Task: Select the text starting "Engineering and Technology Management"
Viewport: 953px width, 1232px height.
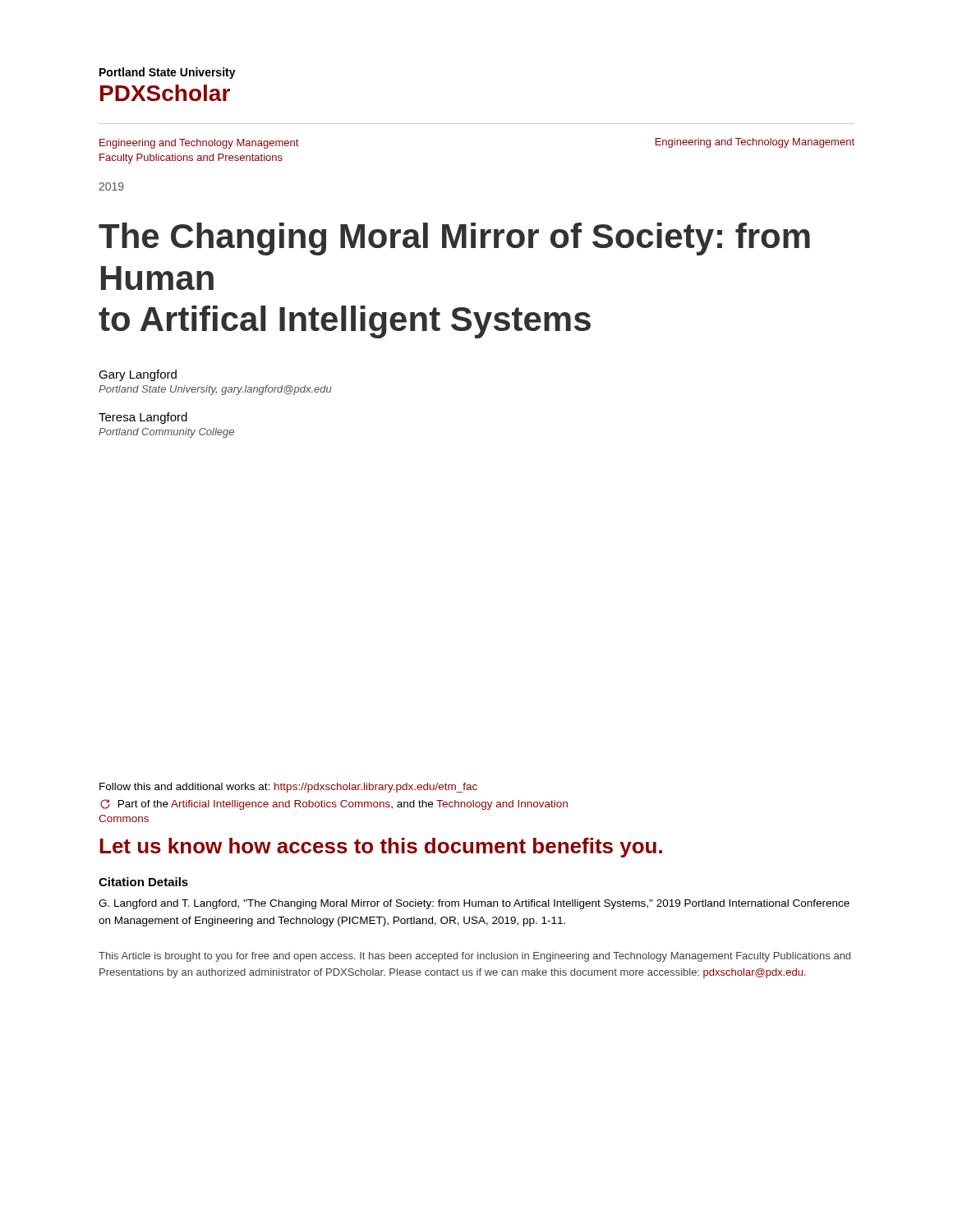Action: [x=754, y=142]
